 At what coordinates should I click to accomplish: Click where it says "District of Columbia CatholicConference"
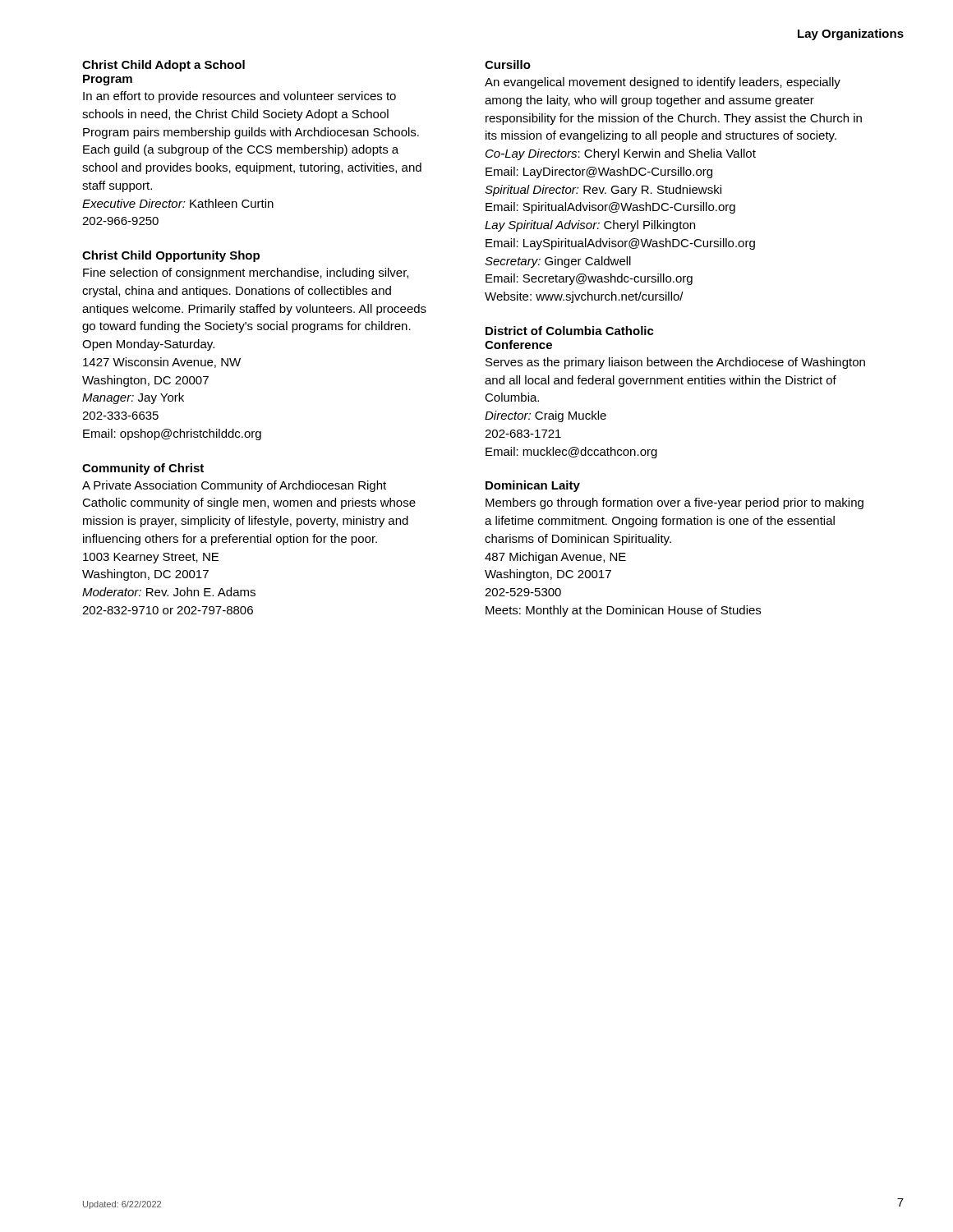point(570,331)
